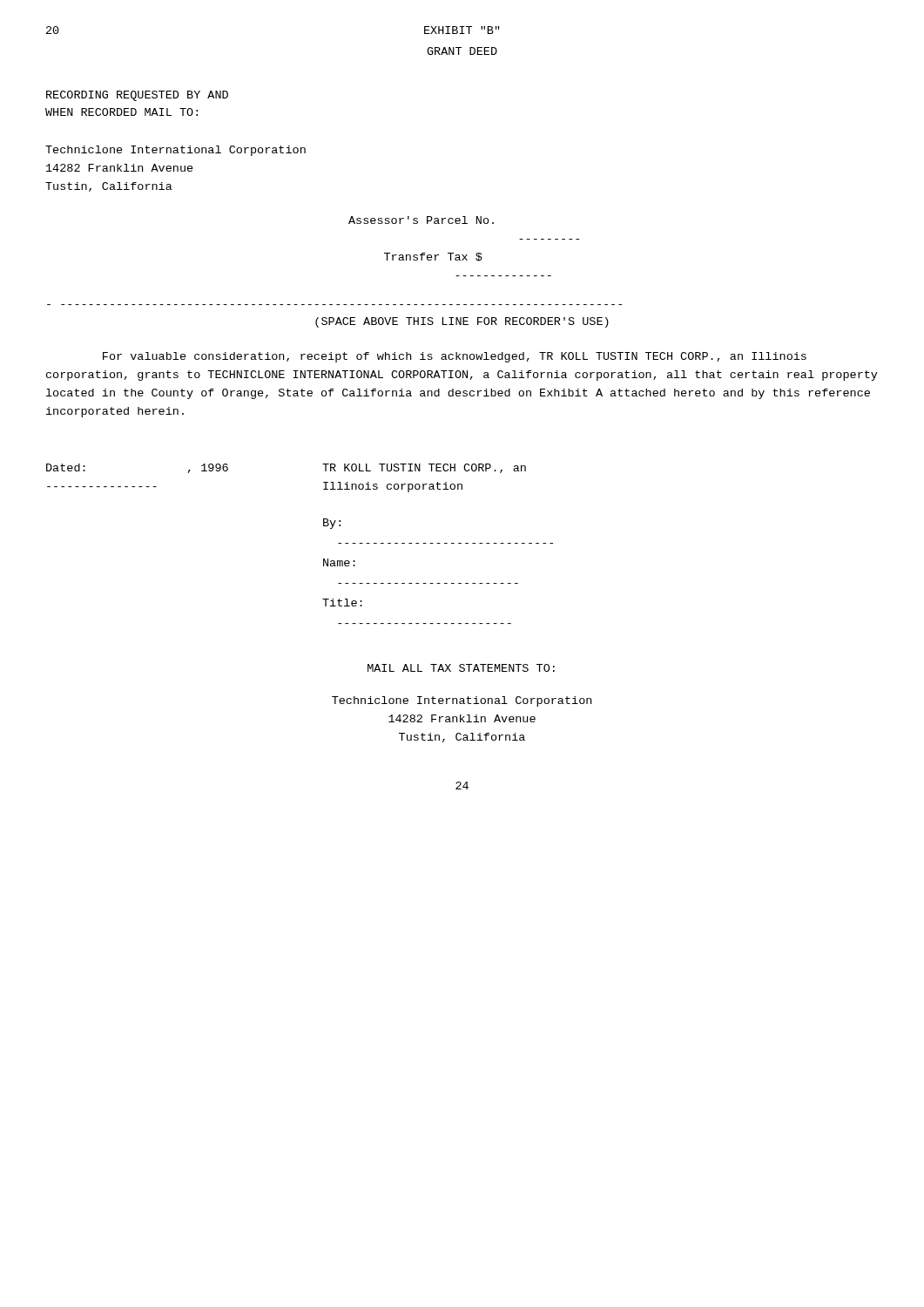The width and height of the screenshot is (924, 1307).
Task: Click on the region starting "EXHIBIT "B""
Action: tap(462, 31)
